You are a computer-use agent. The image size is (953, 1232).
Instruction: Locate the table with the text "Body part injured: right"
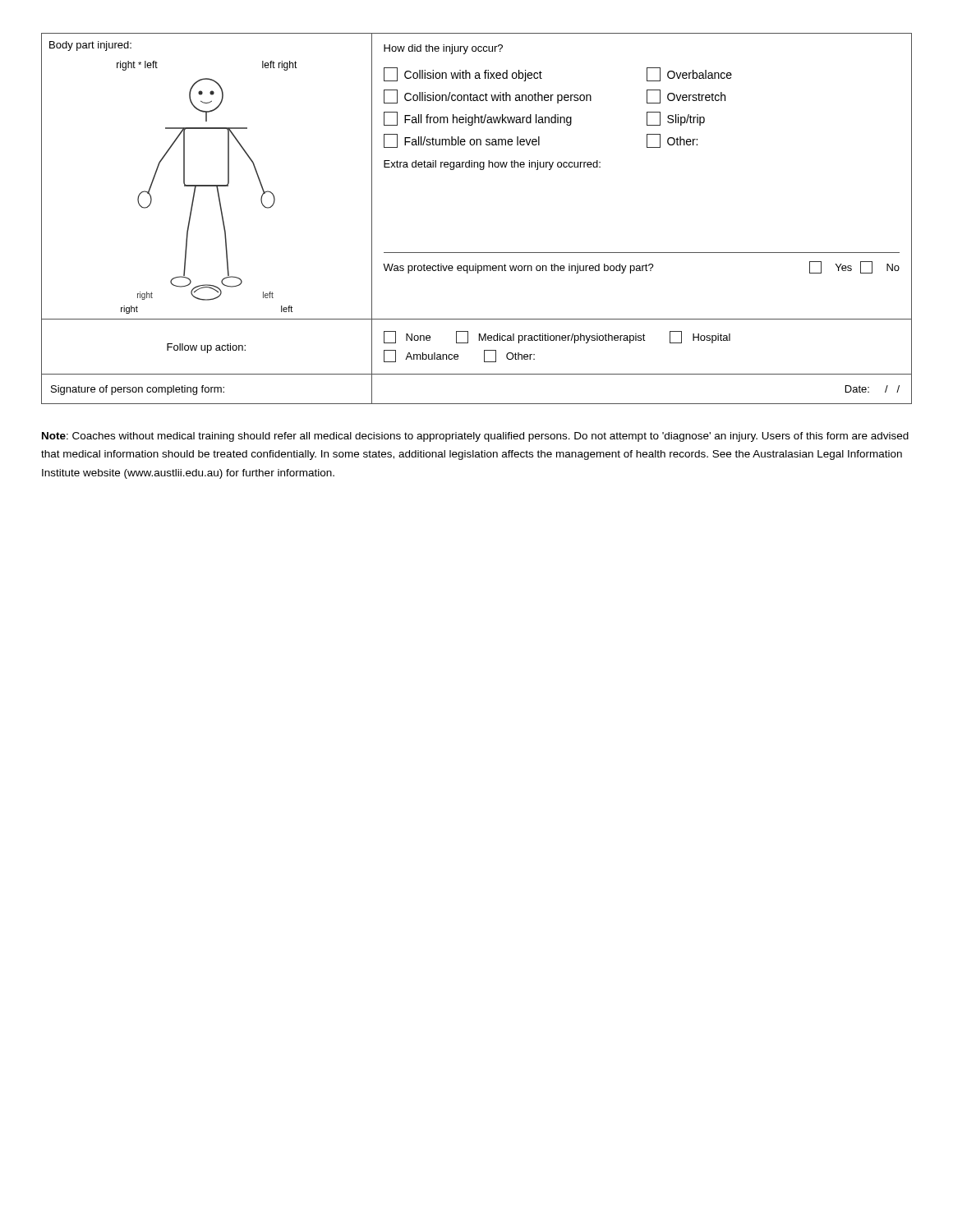tap(476, 218)
